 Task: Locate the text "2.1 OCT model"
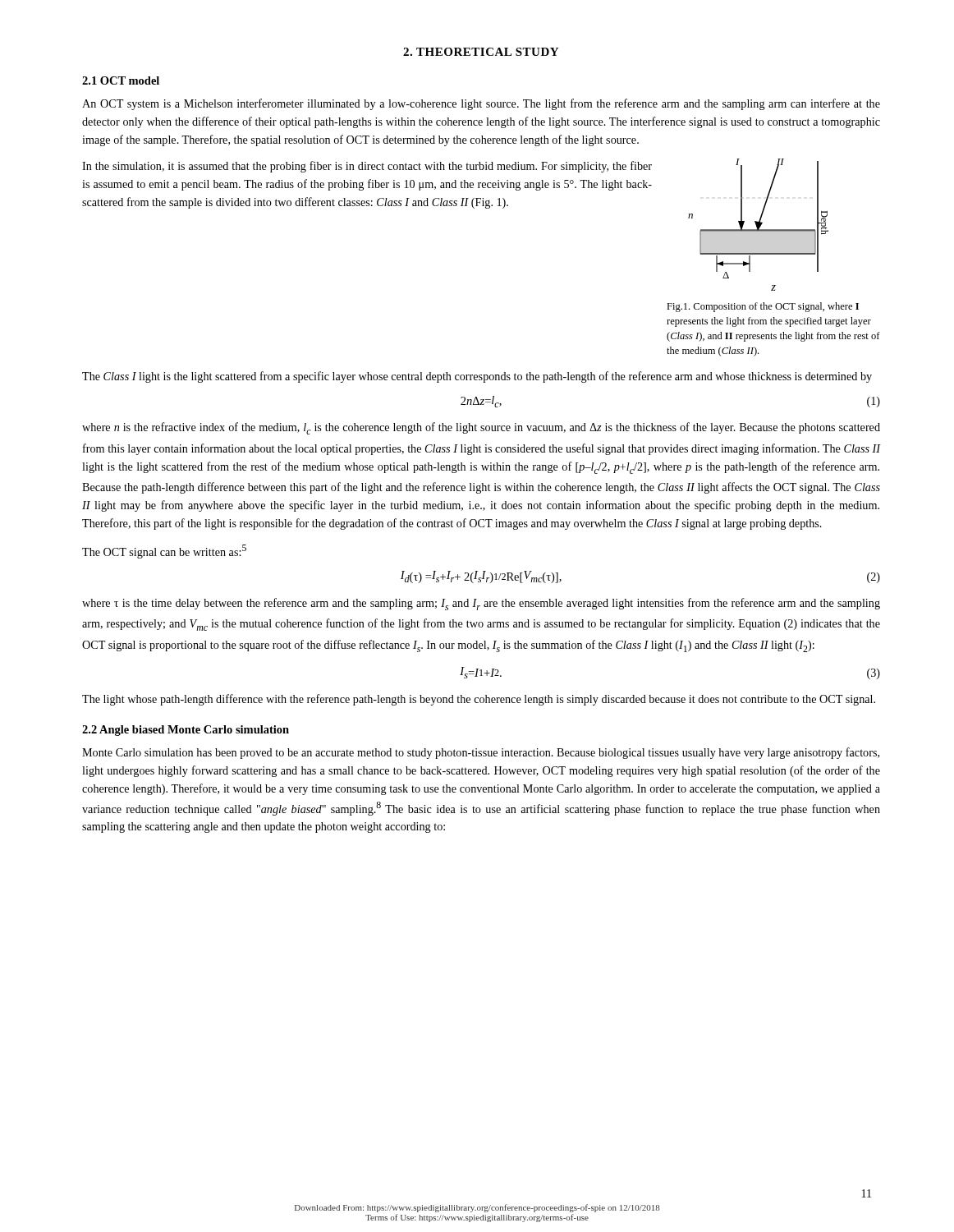121,81
